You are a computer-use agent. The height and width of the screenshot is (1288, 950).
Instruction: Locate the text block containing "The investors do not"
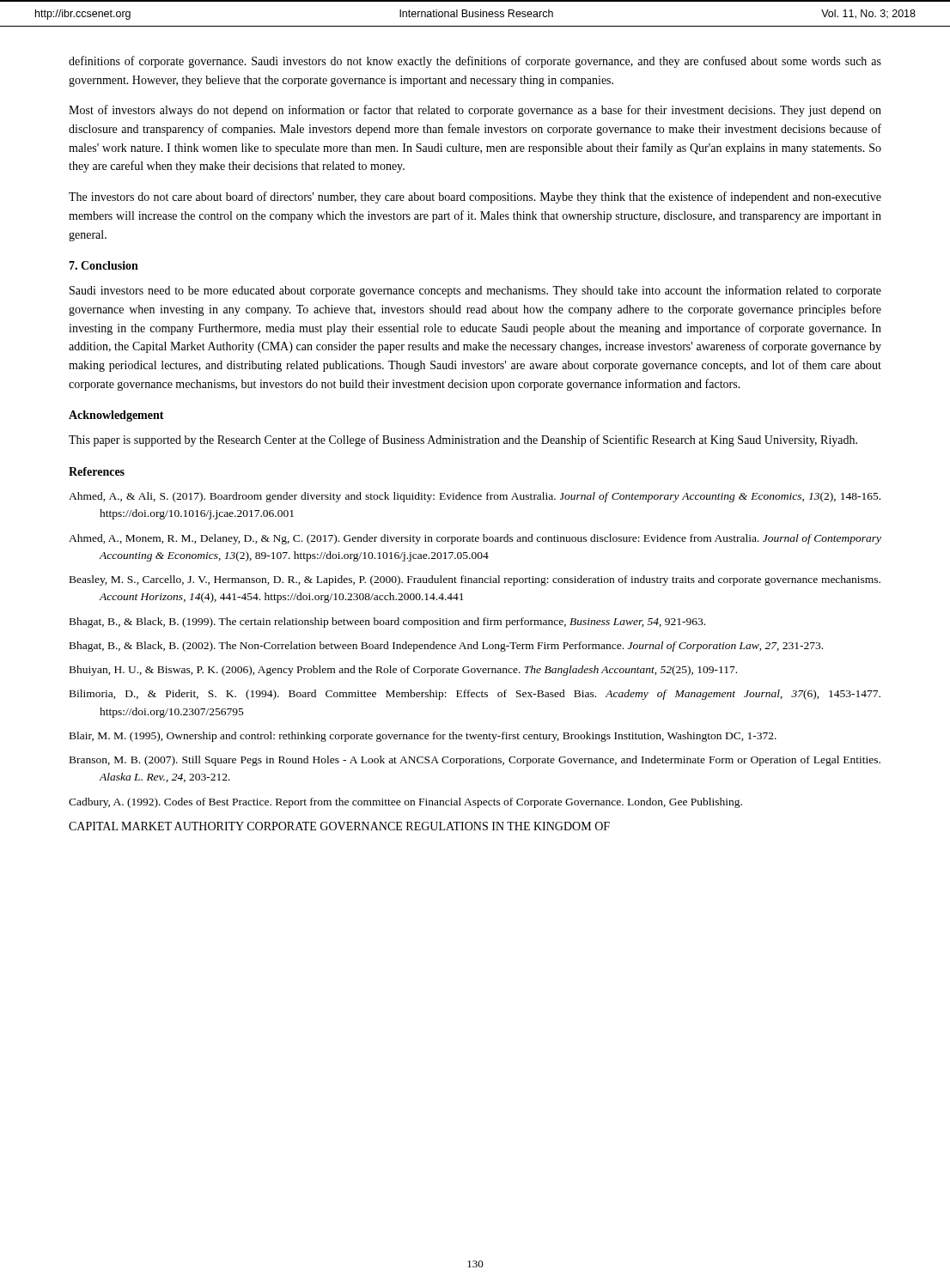coord(475,216)
